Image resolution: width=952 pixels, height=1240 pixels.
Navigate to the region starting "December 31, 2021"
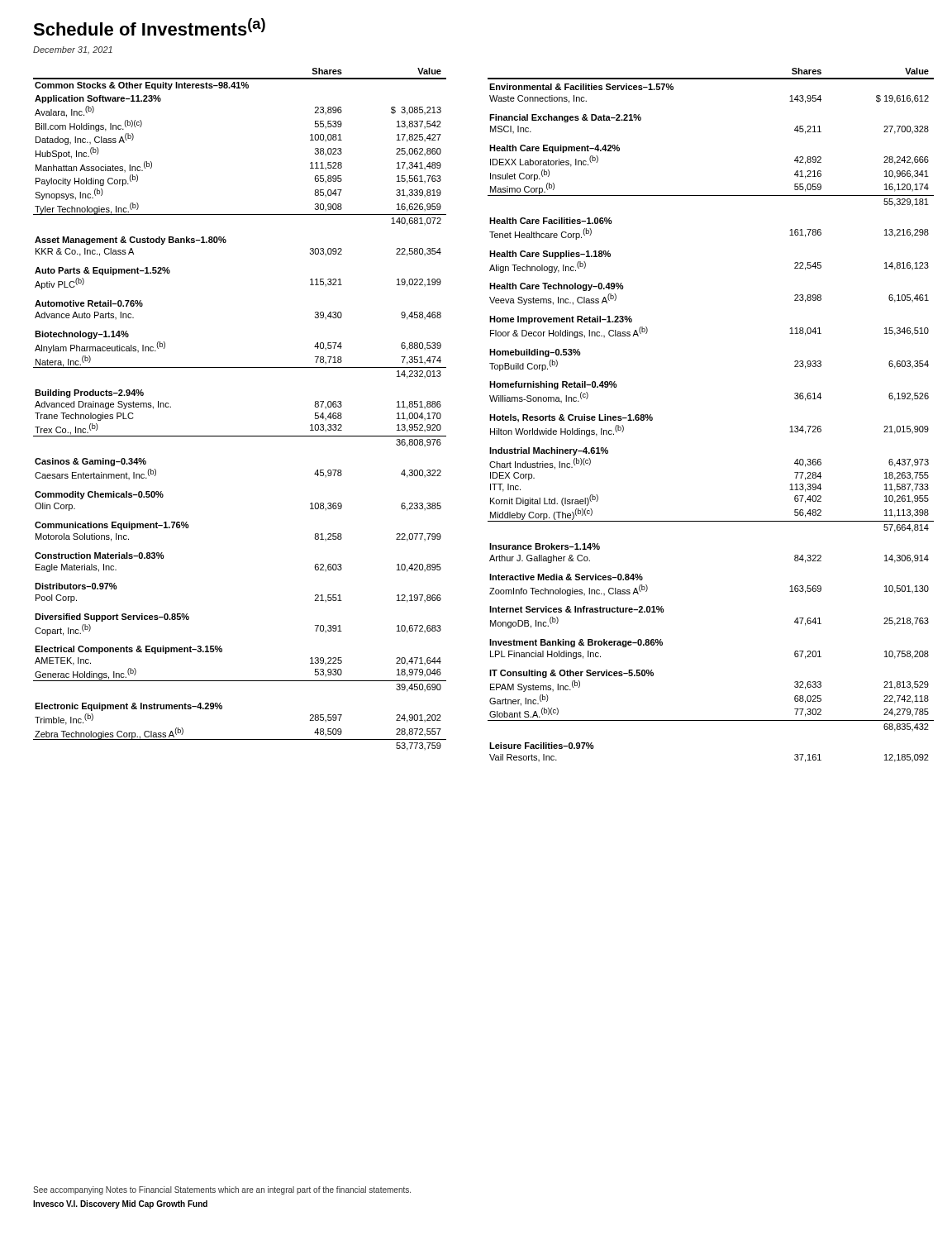tap(73, 50)
